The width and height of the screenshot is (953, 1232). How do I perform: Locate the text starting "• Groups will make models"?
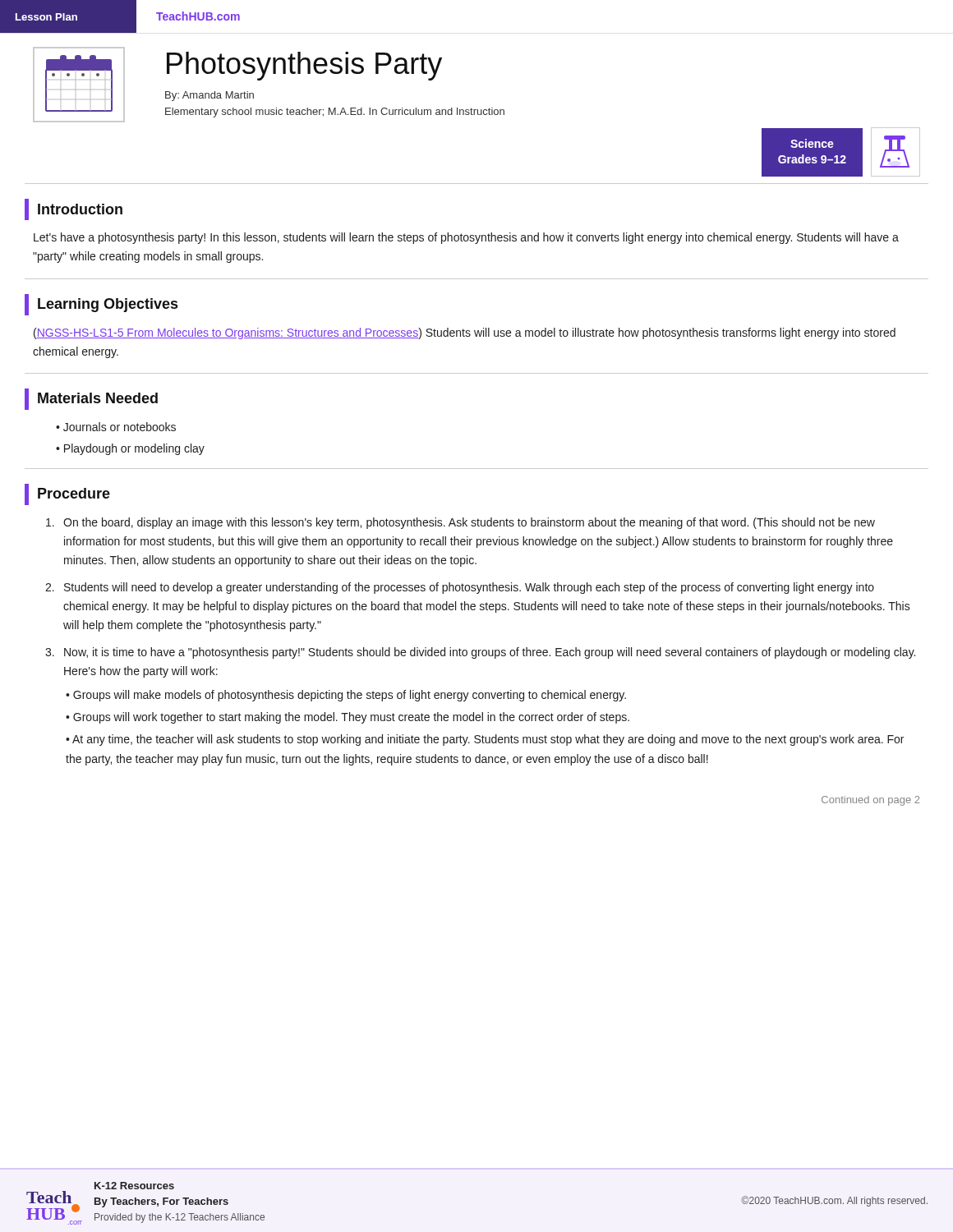pyautogui.click(x=346, y=695)
